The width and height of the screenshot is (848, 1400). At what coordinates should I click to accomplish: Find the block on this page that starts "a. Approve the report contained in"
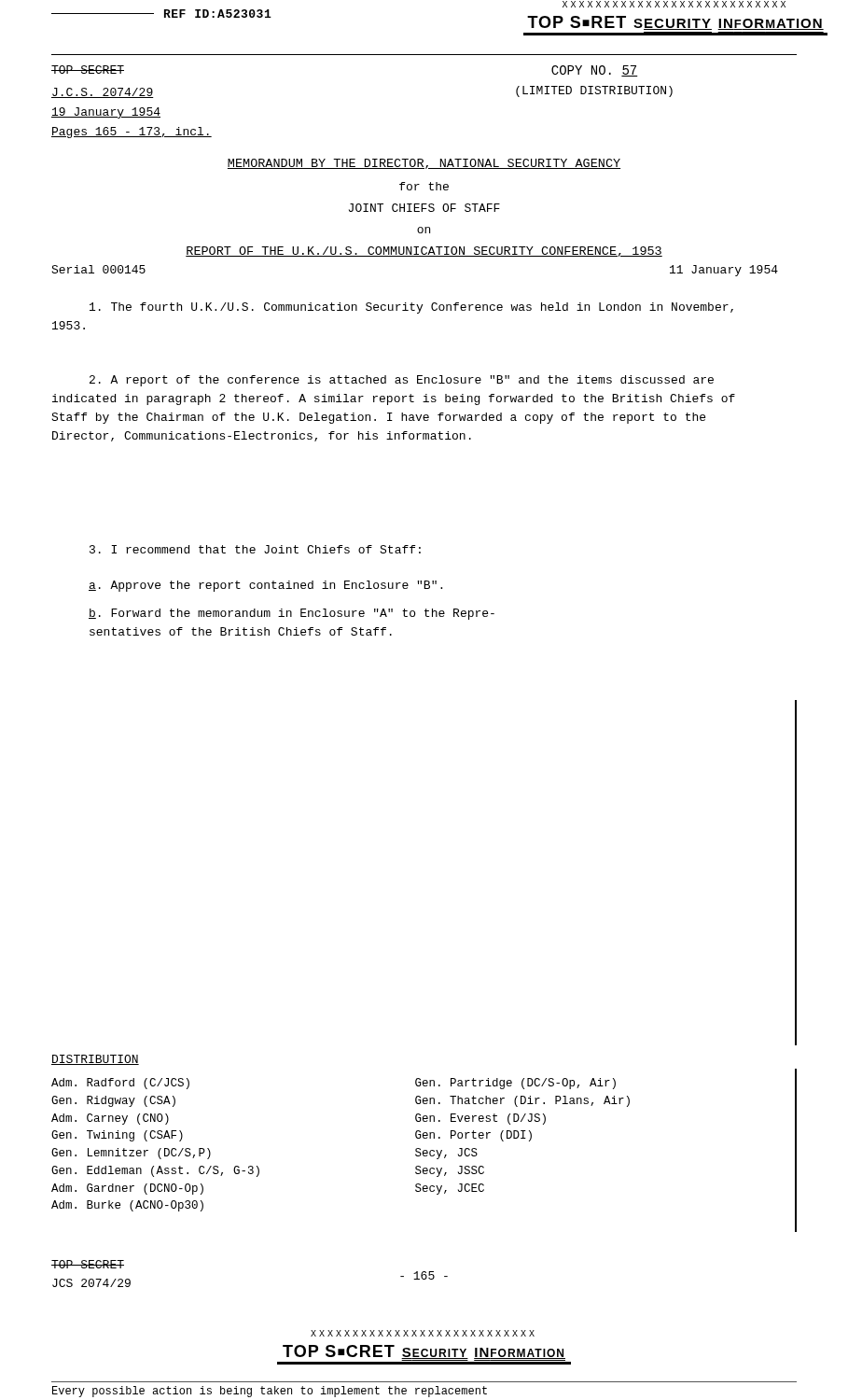coord(267,586)
